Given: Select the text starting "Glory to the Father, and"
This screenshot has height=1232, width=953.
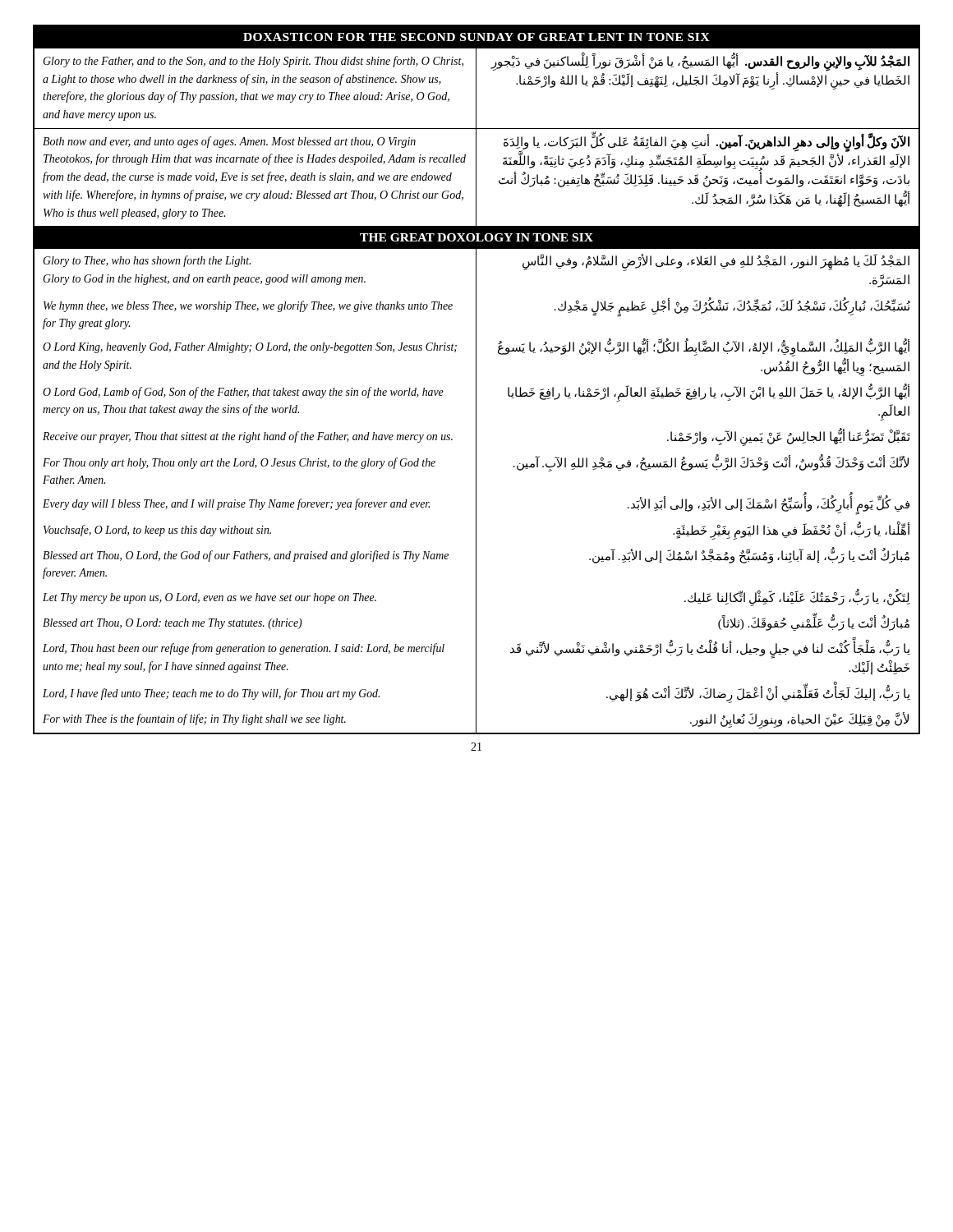Looking at the screenshot, I should 476,88.
